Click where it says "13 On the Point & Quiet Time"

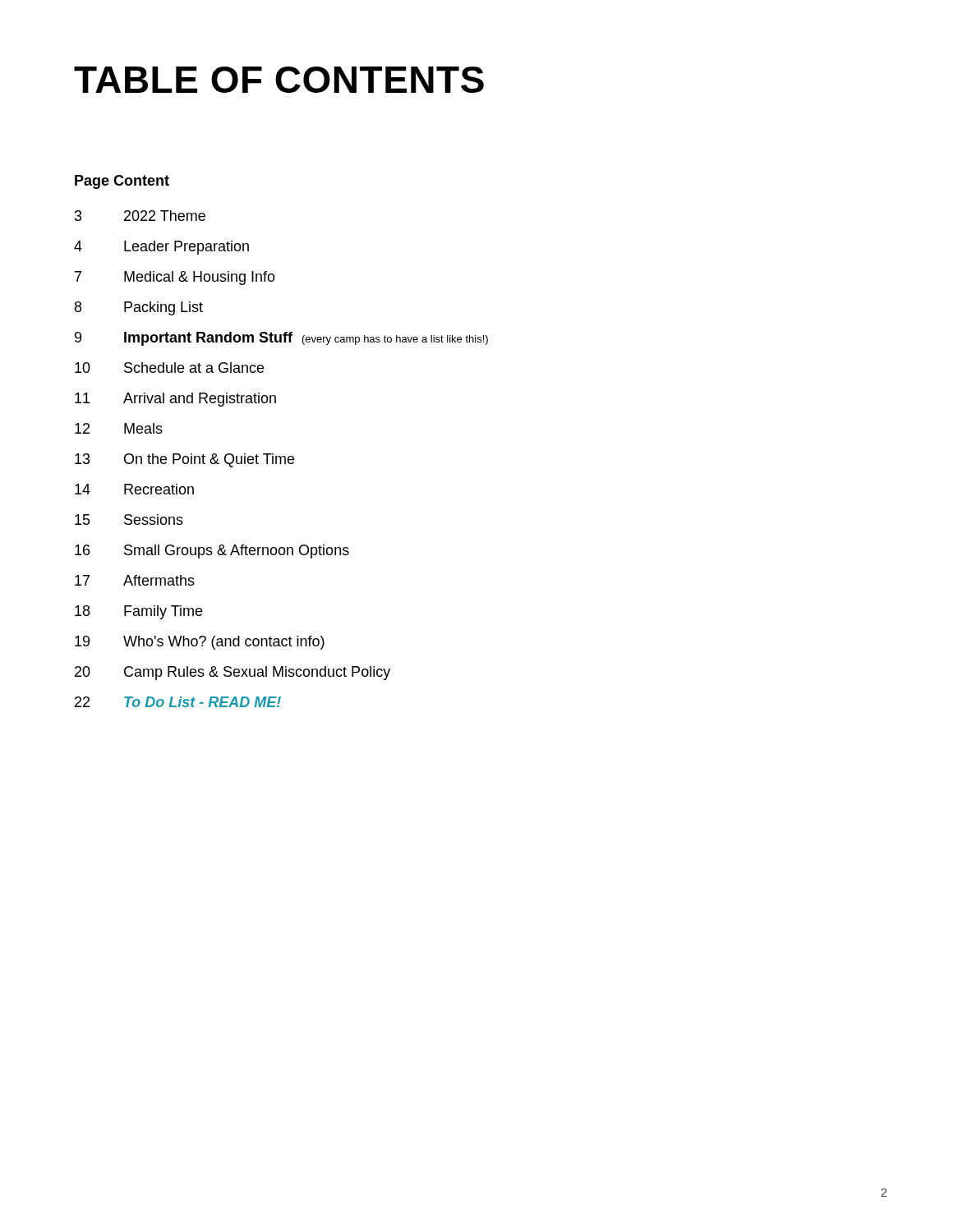click(x=185, y=460)
